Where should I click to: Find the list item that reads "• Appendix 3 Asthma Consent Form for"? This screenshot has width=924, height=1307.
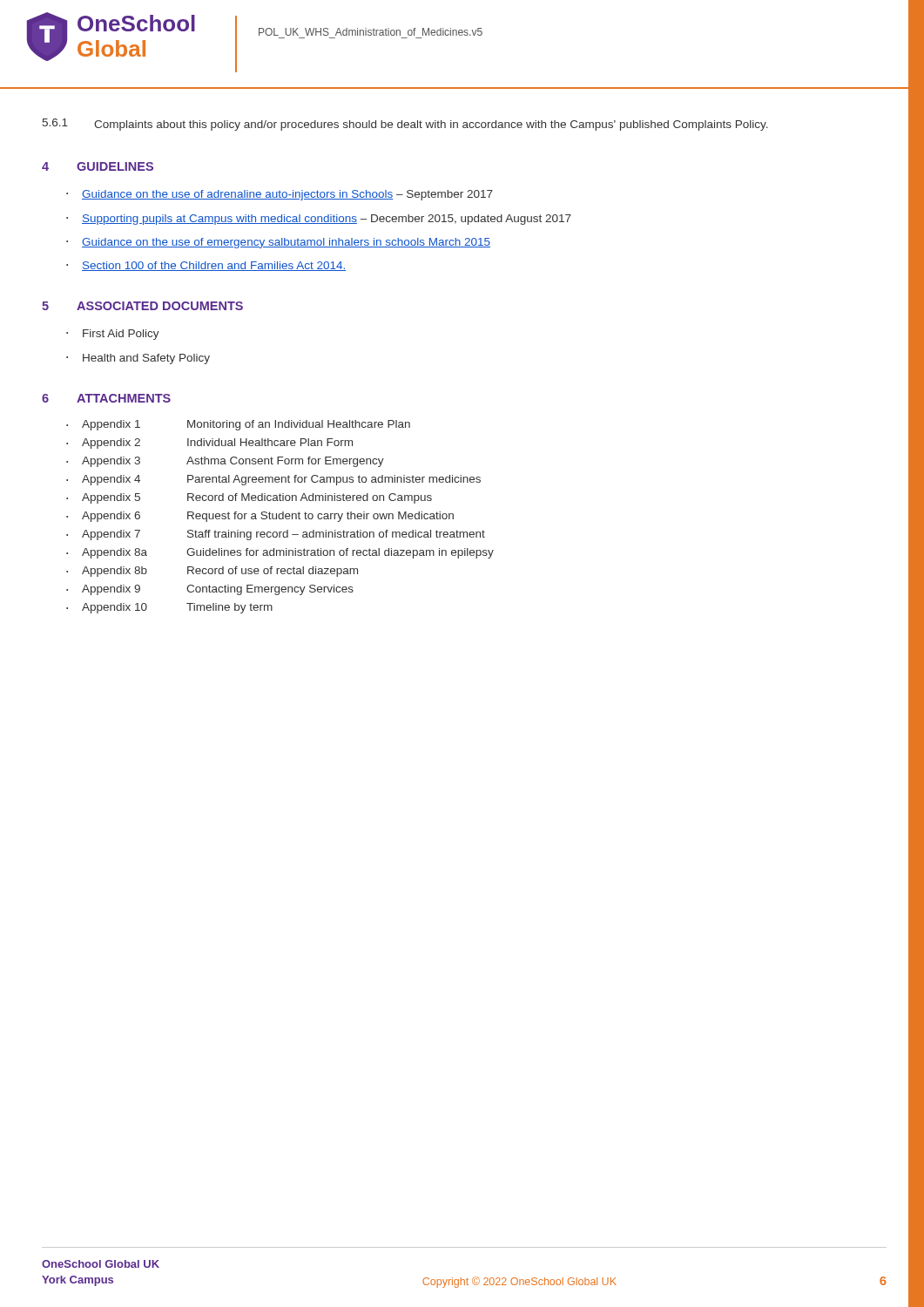click(225, 462)
